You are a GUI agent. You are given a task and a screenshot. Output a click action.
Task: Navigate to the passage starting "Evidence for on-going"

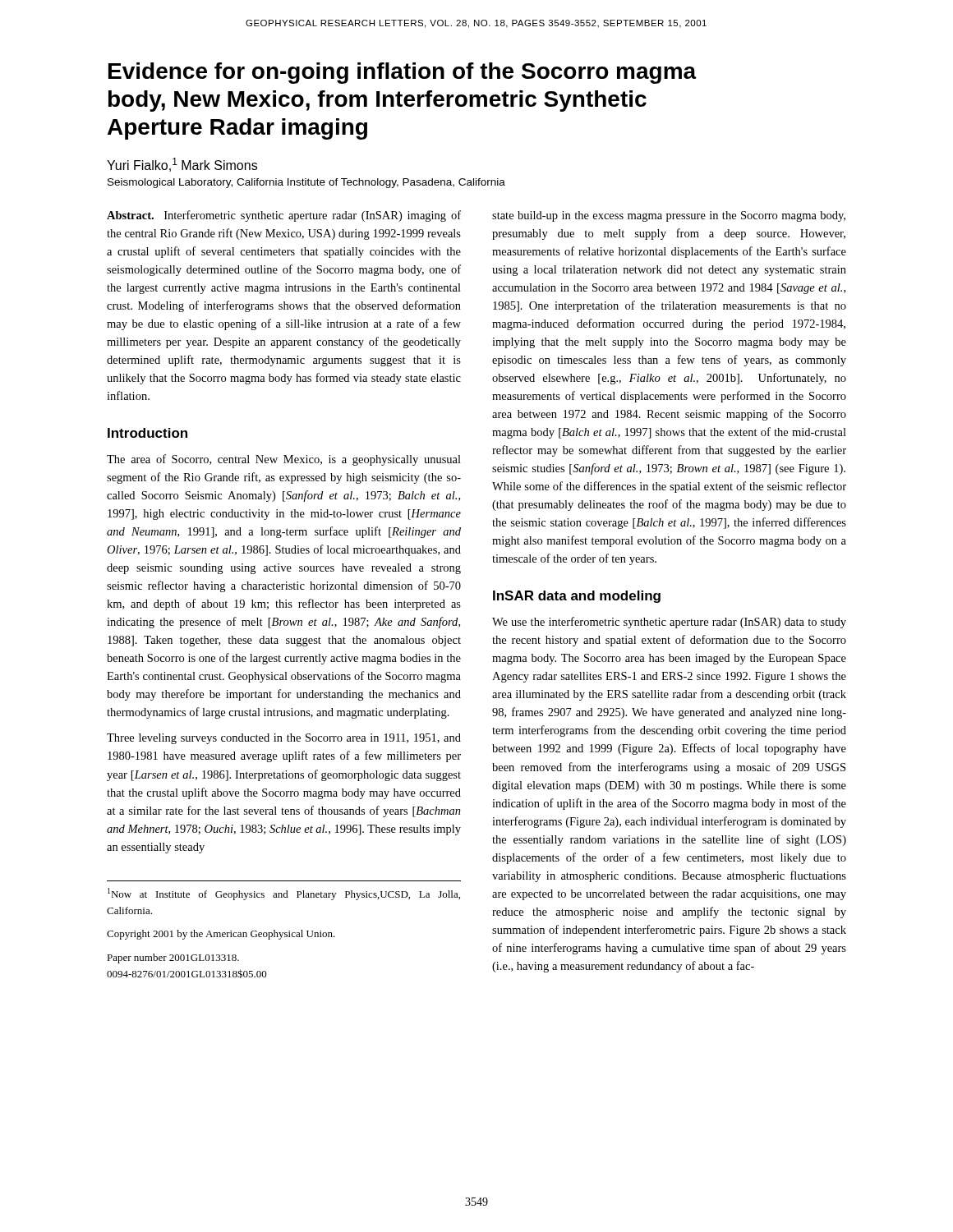click(476, 100)
